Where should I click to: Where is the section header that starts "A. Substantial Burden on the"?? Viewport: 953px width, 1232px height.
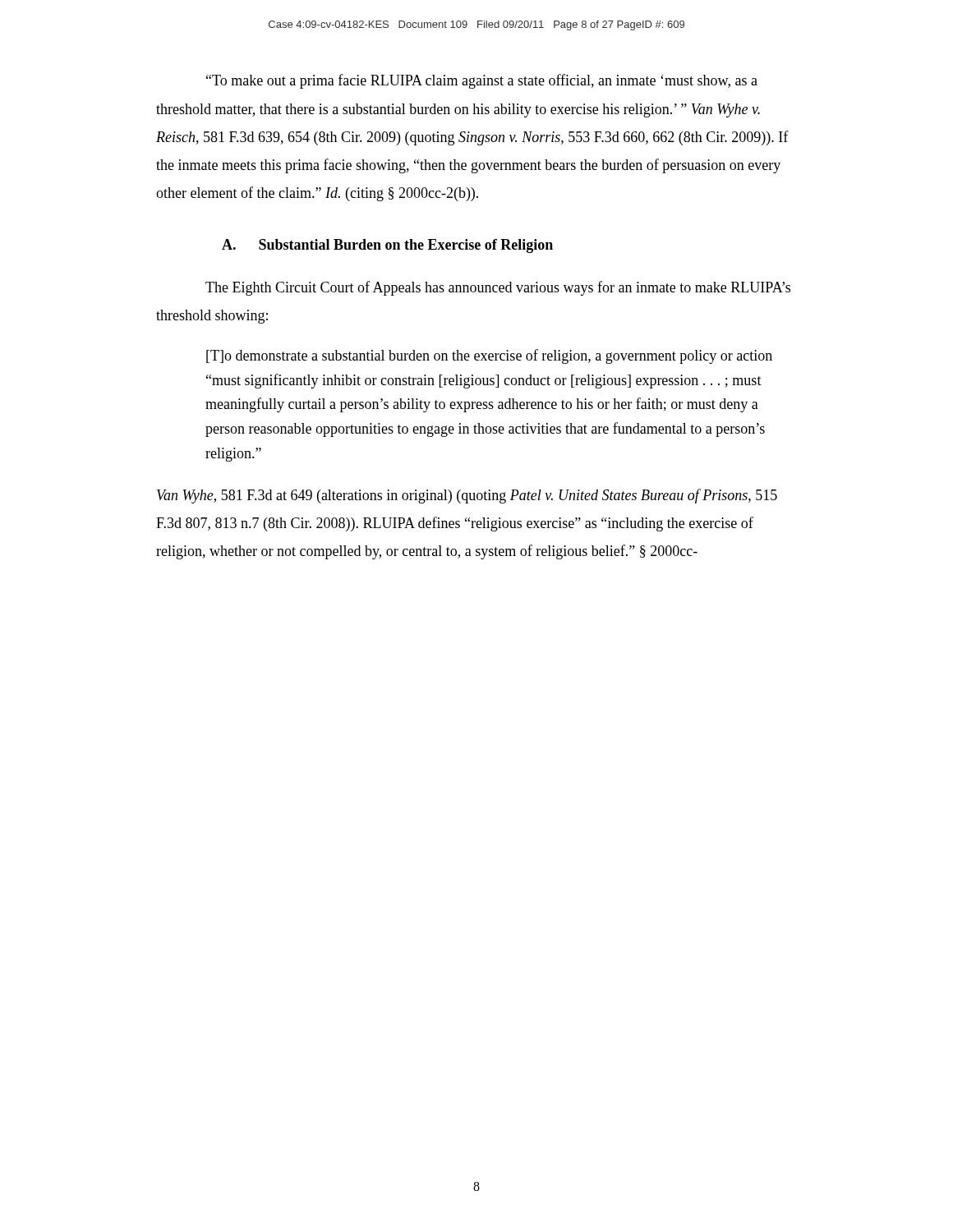click(x=387, y=245)
